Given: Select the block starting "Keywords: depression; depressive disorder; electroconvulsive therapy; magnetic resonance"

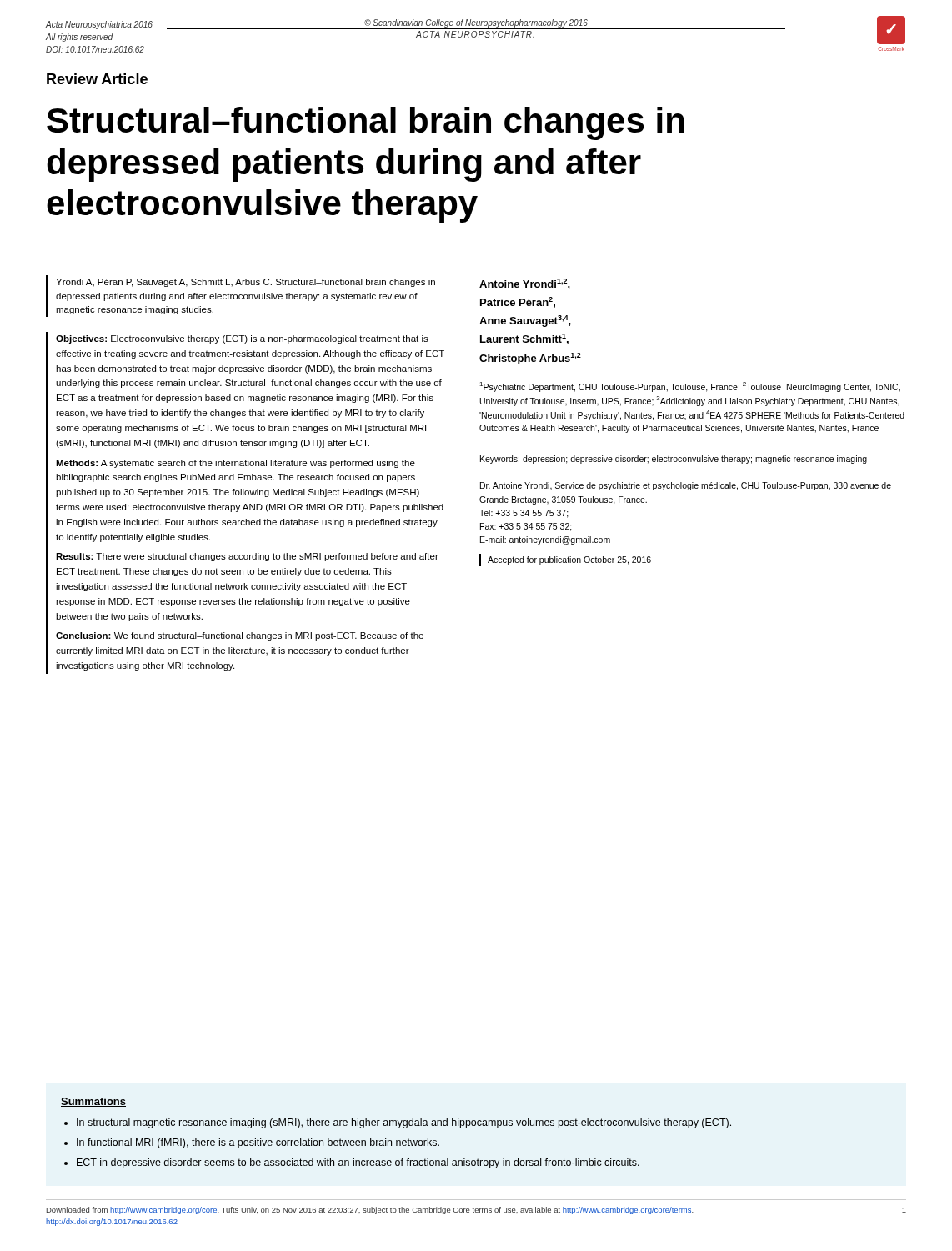Looking at the screenshot, I should (x=673, y=459).
